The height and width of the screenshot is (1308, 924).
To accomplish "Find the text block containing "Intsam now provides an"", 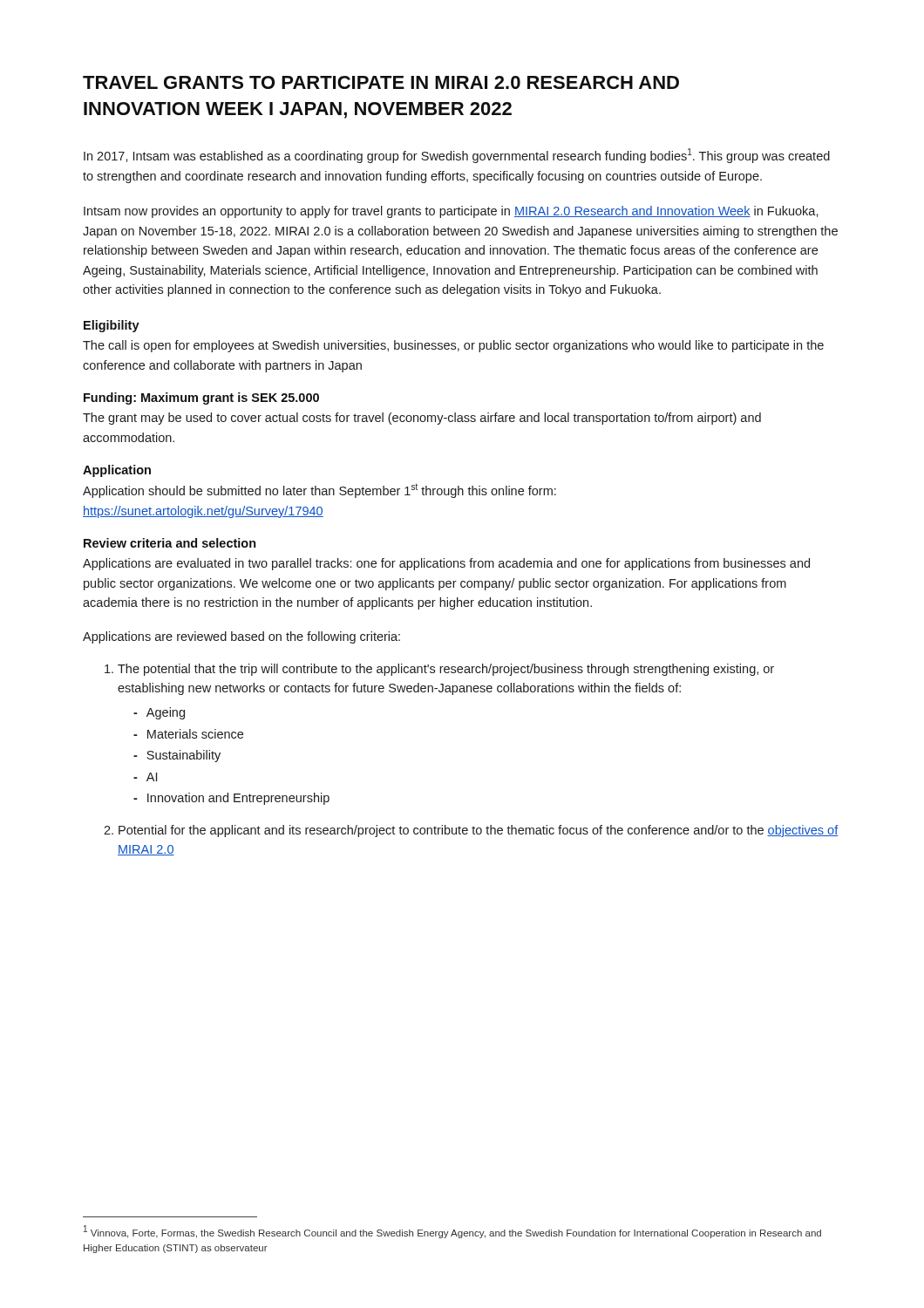I will 460,250.
